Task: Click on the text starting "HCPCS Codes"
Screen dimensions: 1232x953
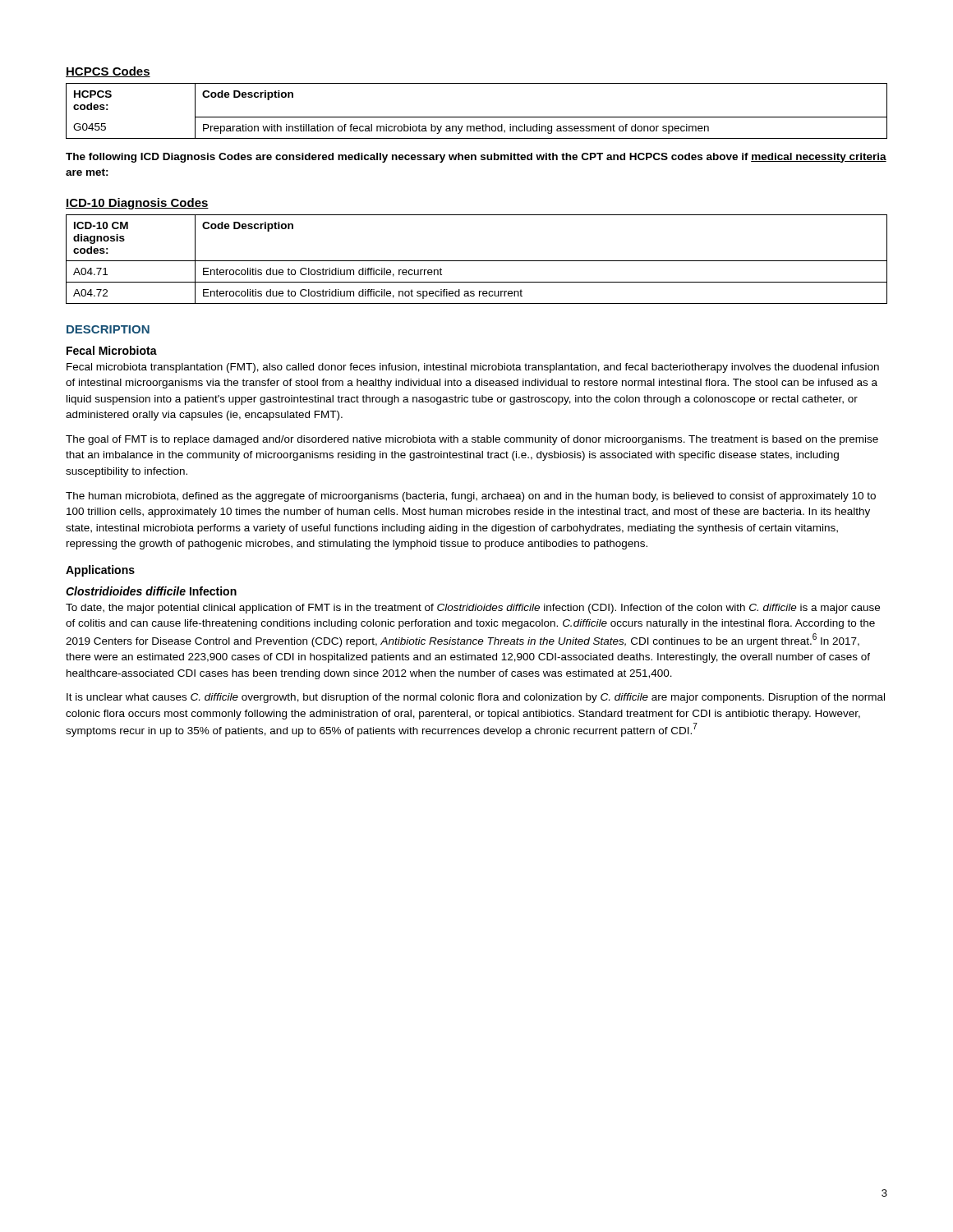Action: [108, 71]
